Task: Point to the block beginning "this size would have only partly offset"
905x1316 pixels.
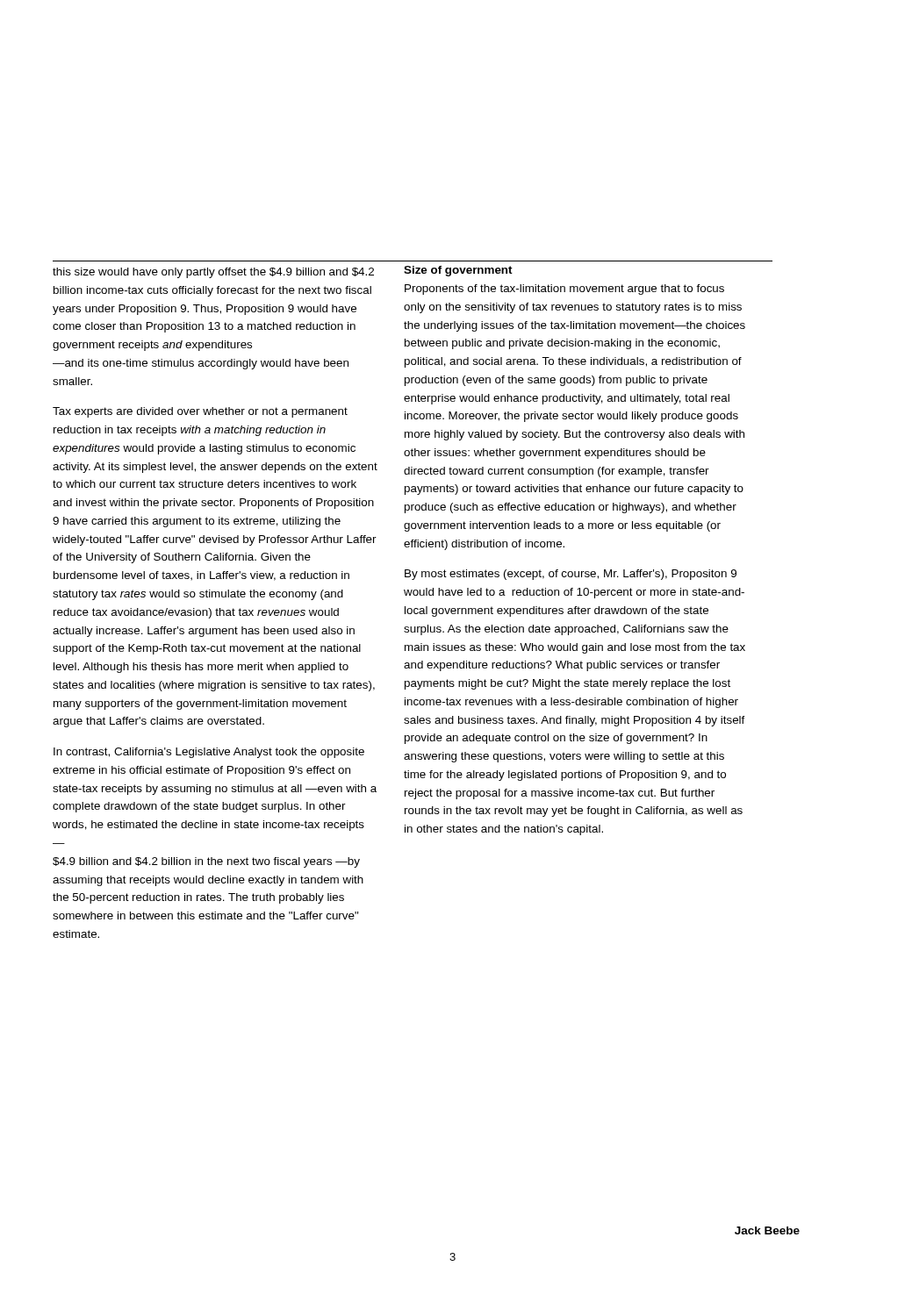Action: [x=214, y=326]
